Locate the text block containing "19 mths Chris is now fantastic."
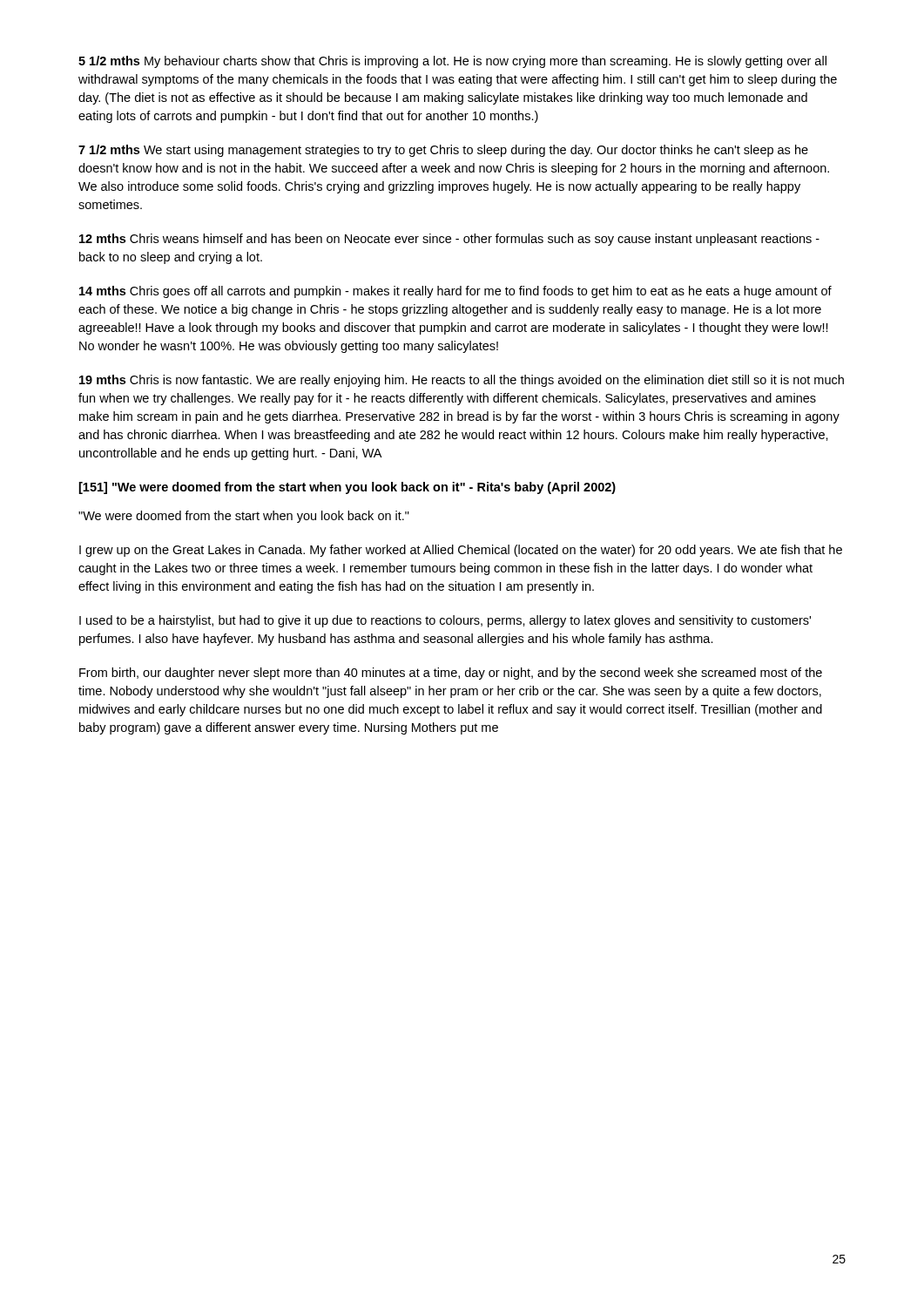 [x=461, y=417]
